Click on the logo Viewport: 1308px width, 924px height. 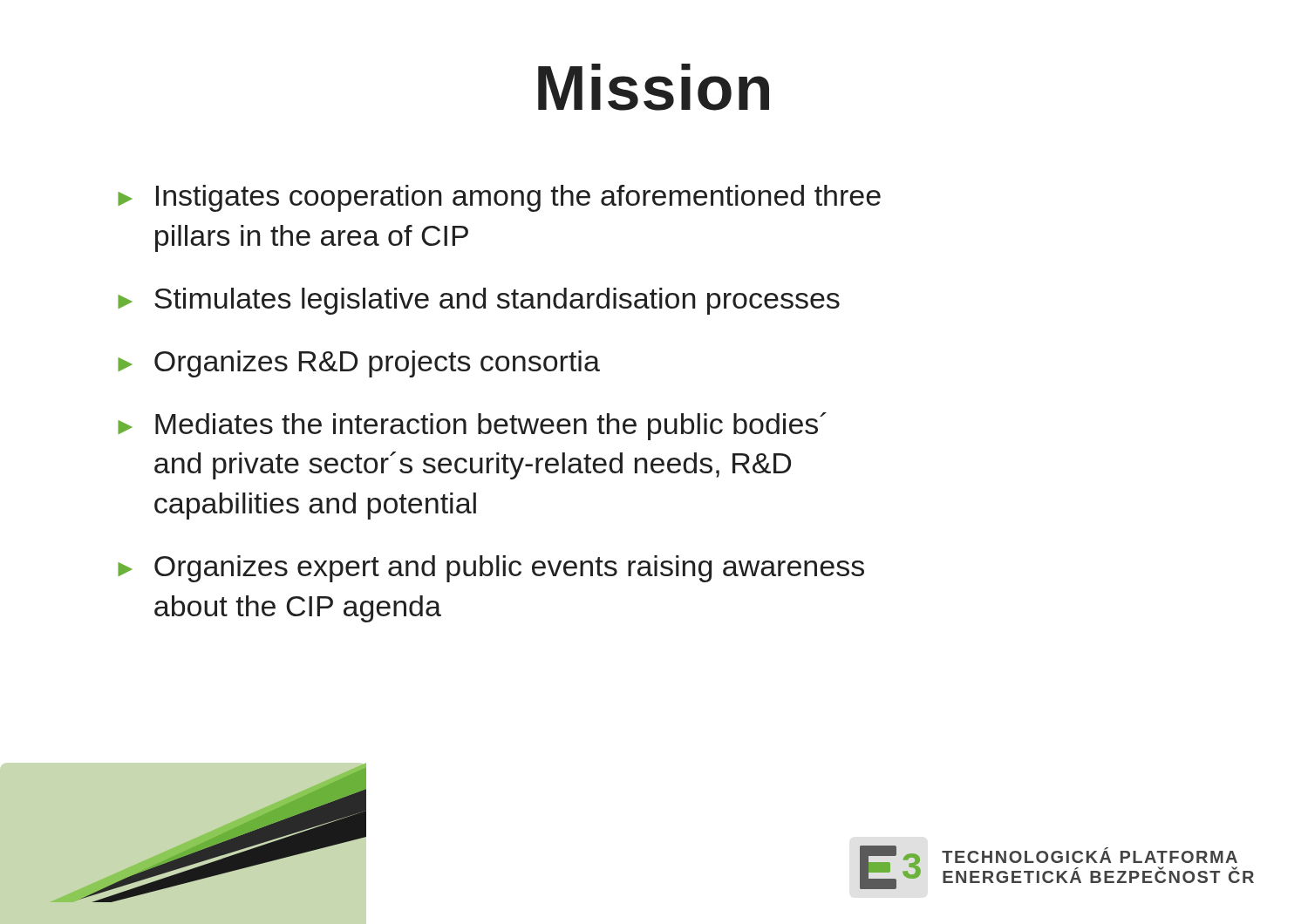point(1053,867)
